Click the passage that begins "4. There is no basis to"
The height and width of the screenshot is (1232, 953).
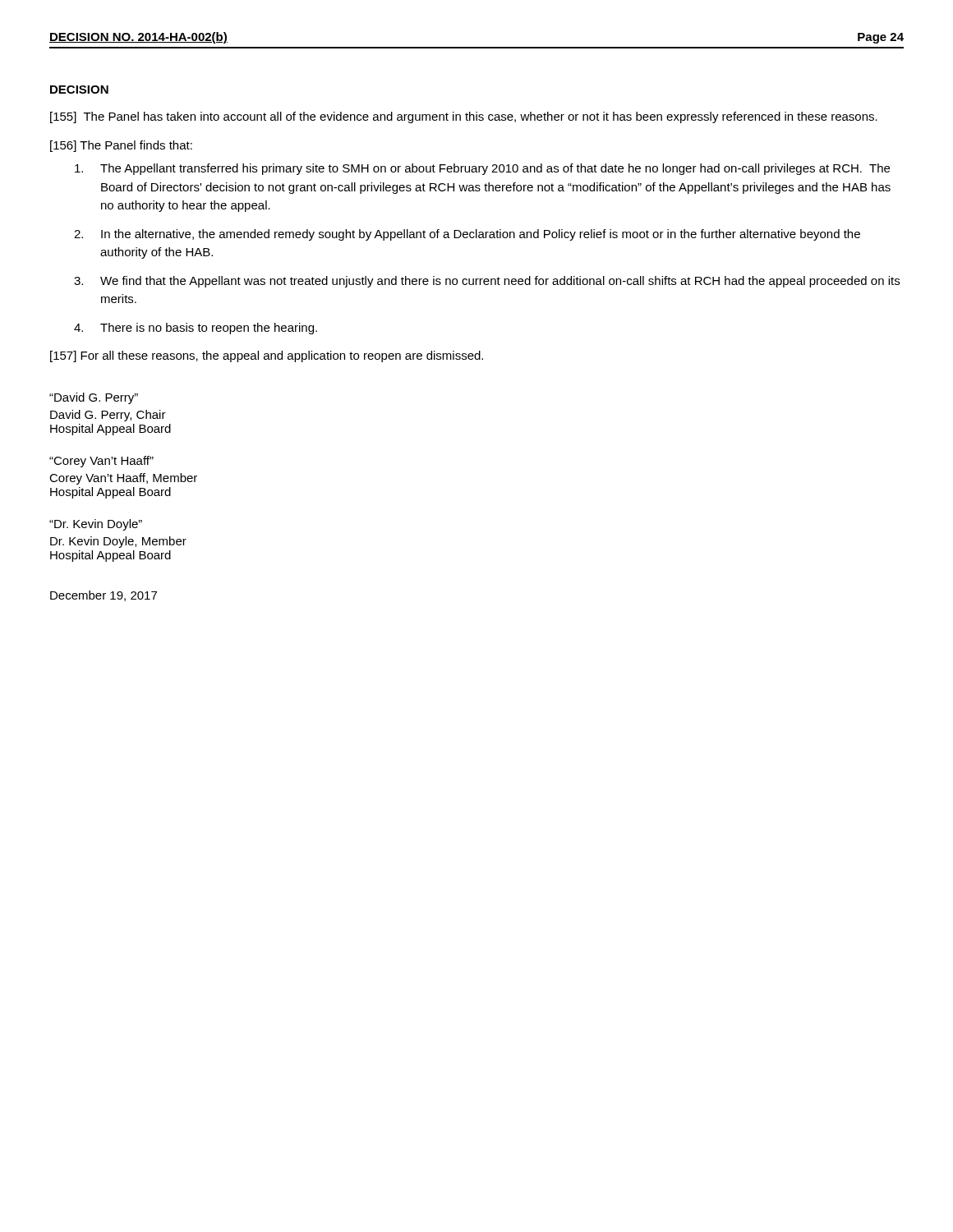pos(196,329)
